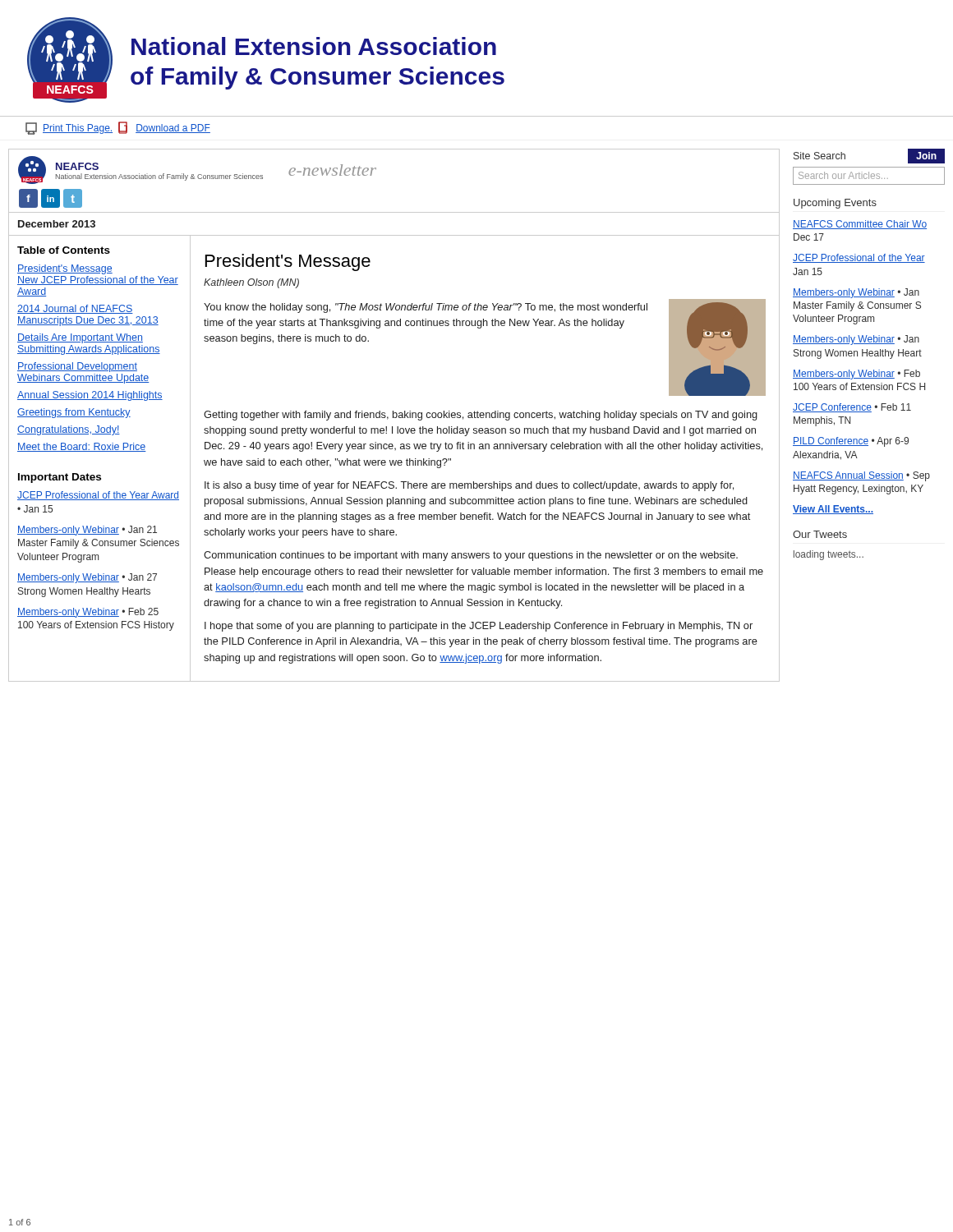Locate the text with the text "Kathleen Olson (MN)"
The image size is (953, 1232).
(252, 283)
